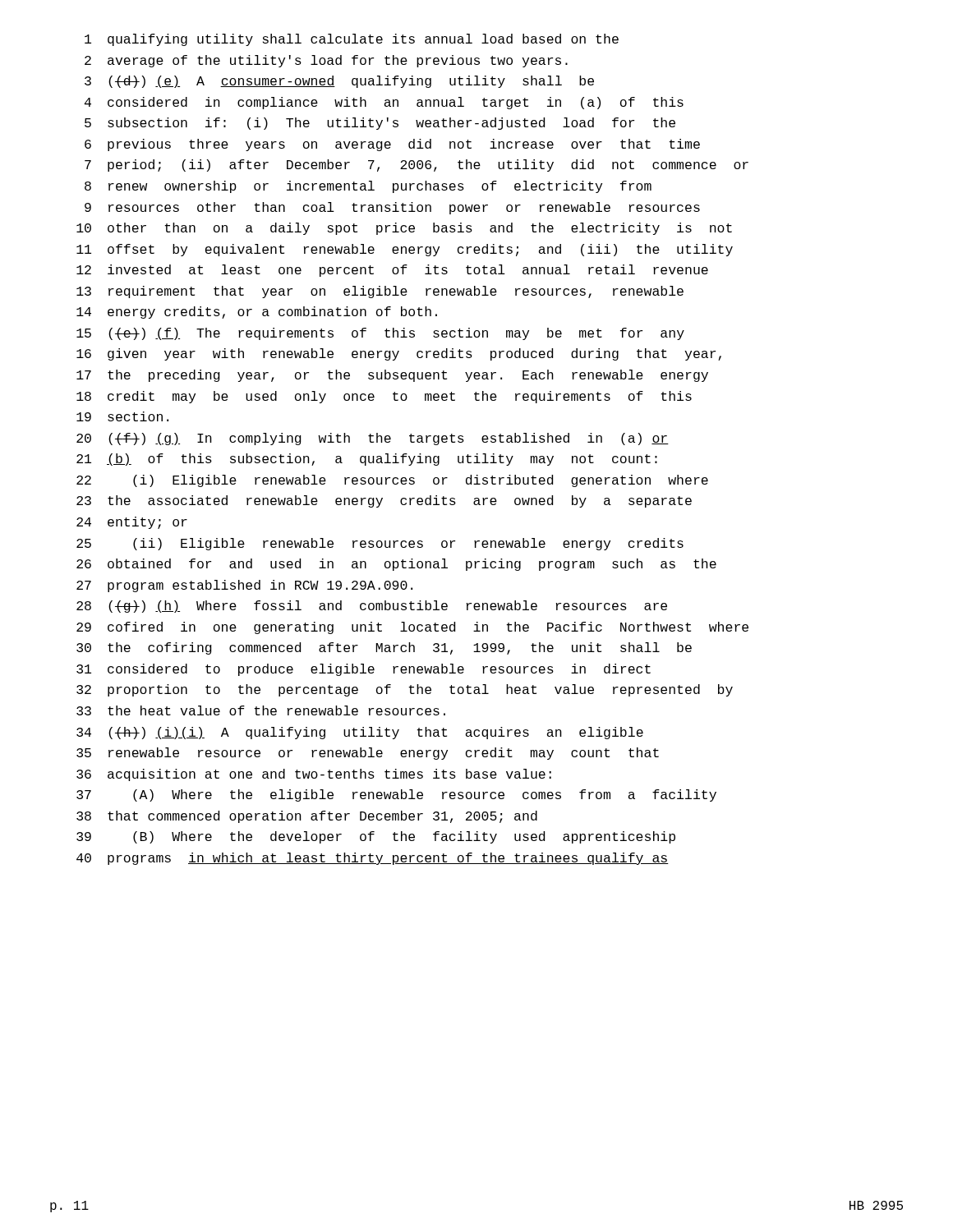The width and height of the screenshot is (953, 1232).
Task: Point to the element starting "24 entity; or"
Action: click(132, 523)
